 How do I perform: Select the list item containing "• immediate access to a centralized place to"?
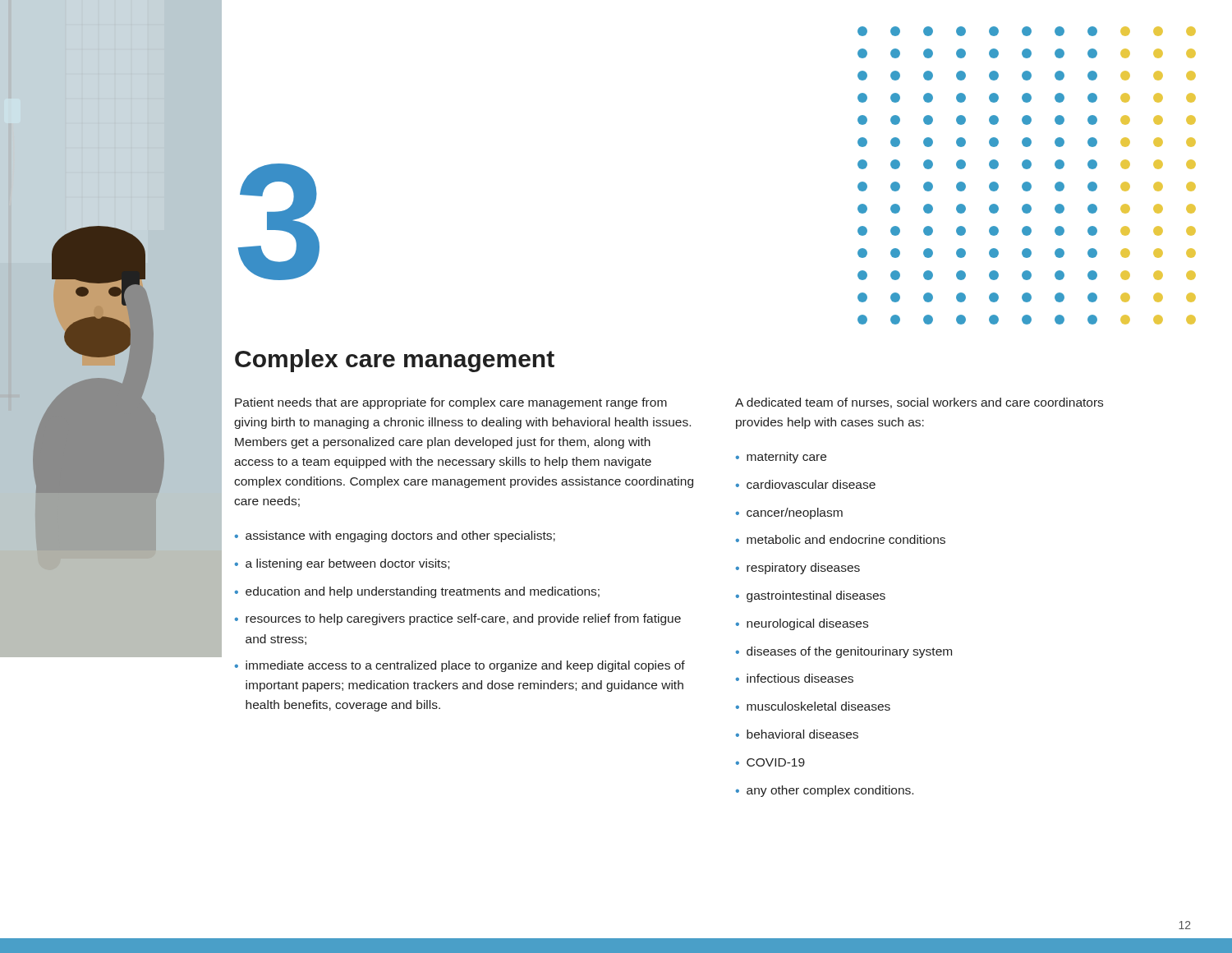[464, 685]
